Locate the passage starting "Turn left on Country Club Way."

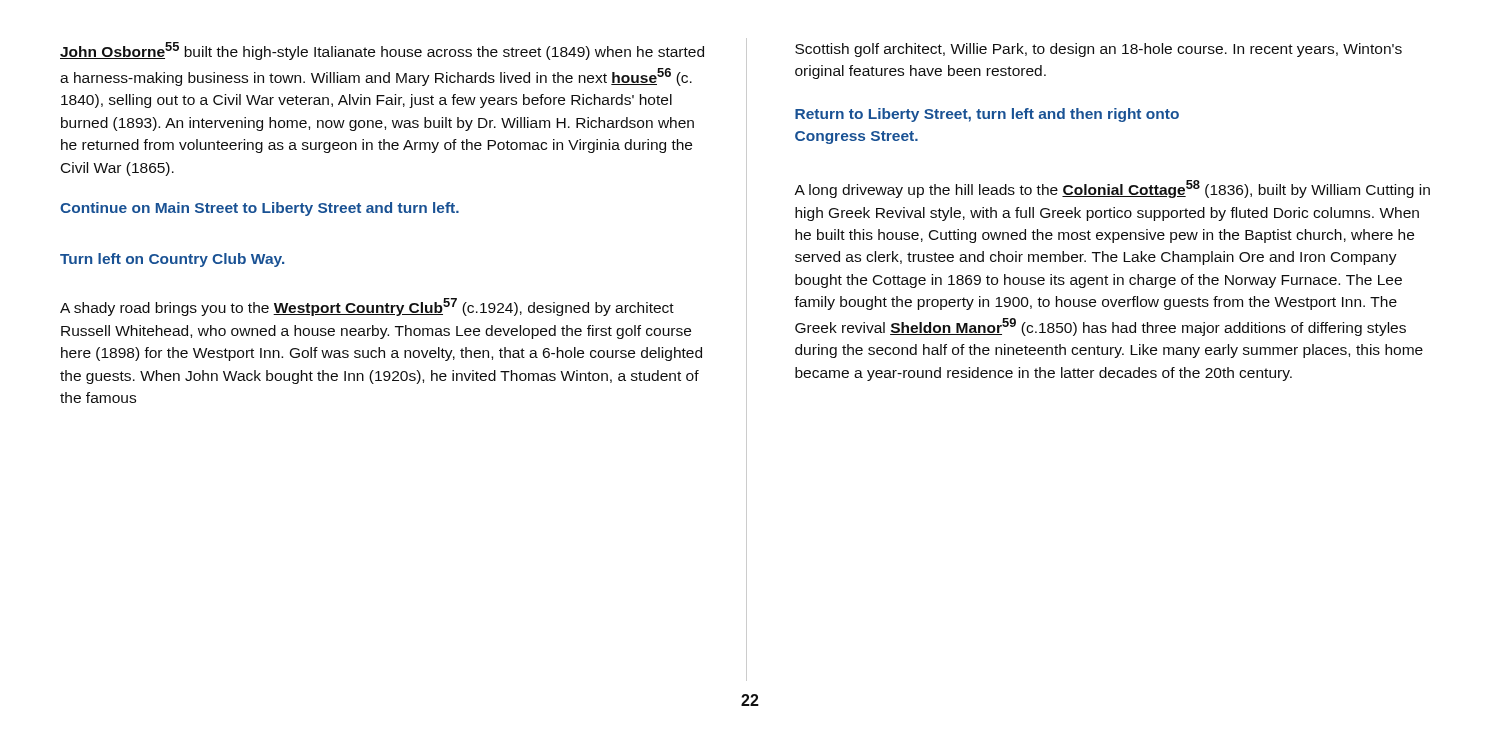pos(172,260)
